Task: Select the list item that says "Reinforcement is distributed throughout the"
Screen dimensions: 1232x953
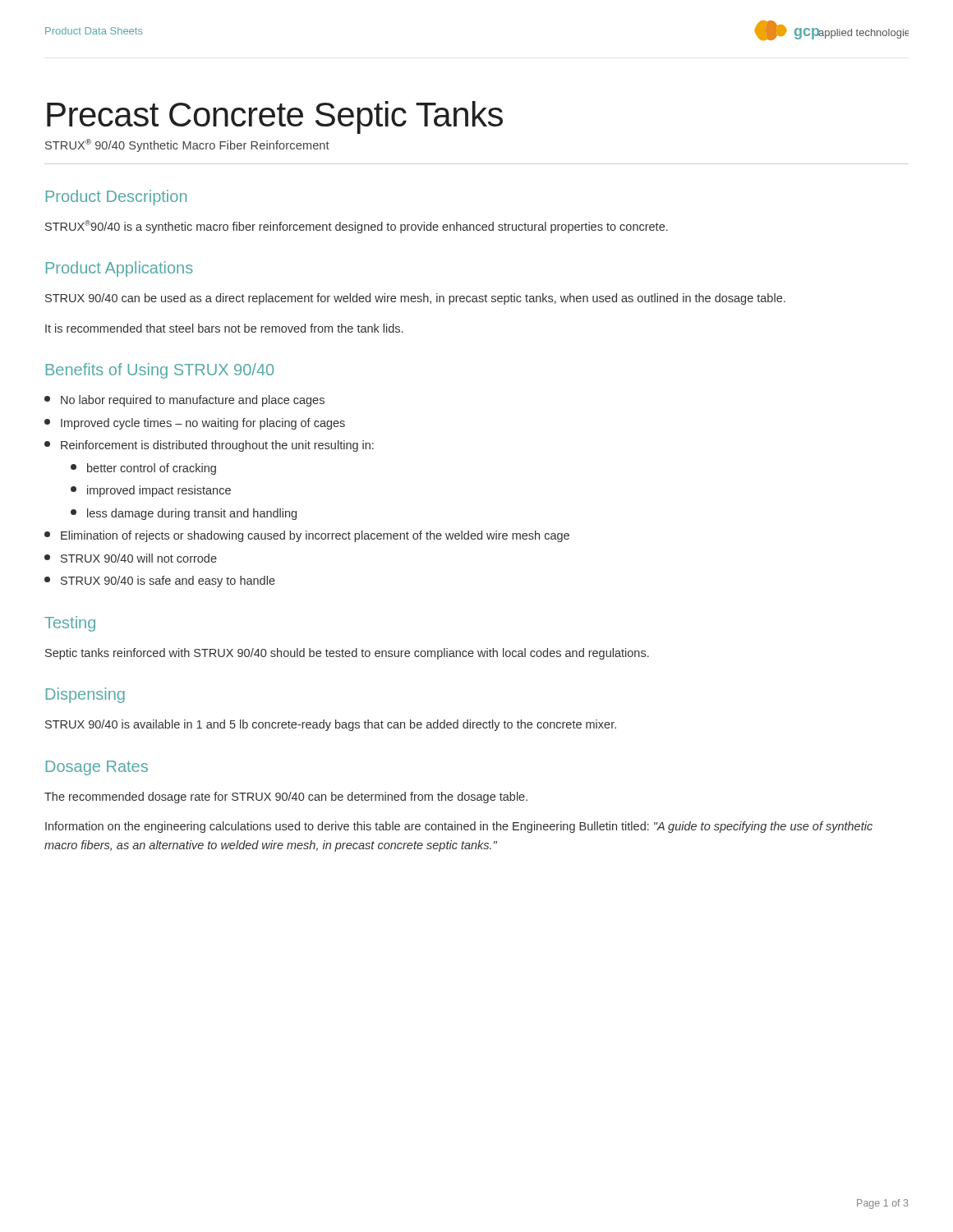Action: click(209, 446)
